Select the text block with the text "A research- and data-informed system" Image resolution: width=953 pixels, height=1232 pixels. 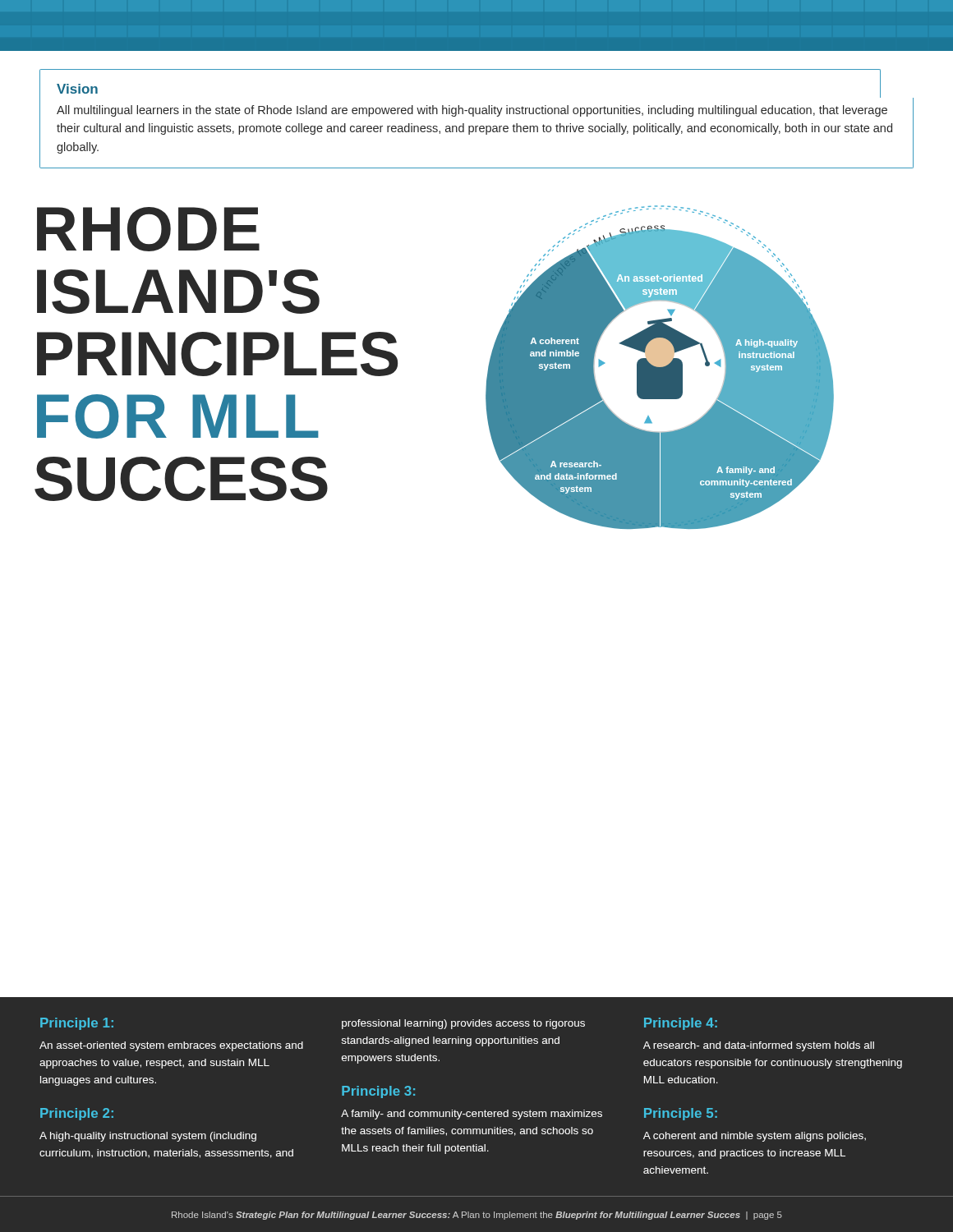tap(773, 1063)
